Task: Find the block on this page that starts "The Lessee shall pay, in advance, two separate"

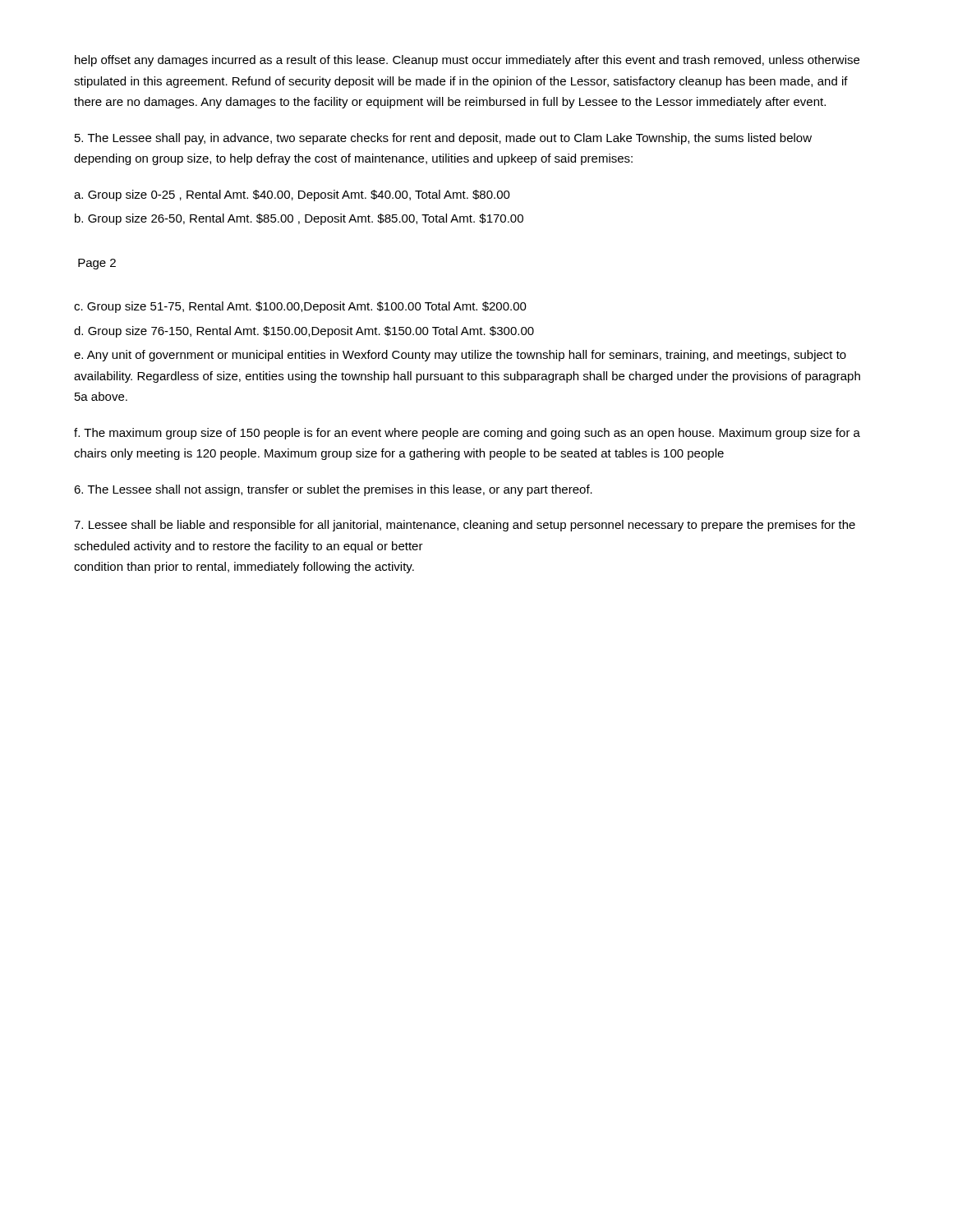Action: pyautogui.click(x=443, y=148)
